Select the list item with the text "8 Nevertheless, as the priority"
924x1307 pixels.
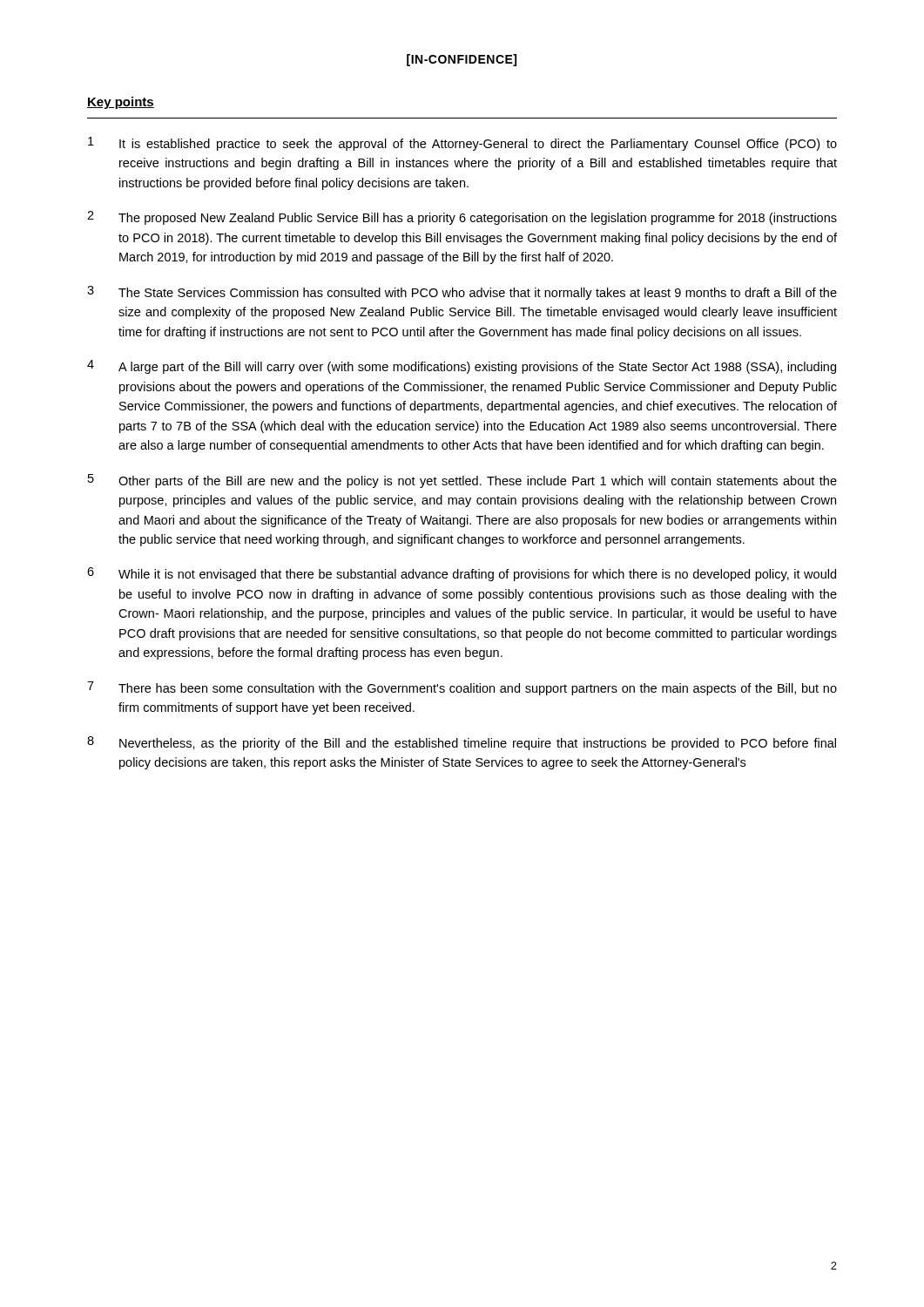click(462, 753)
